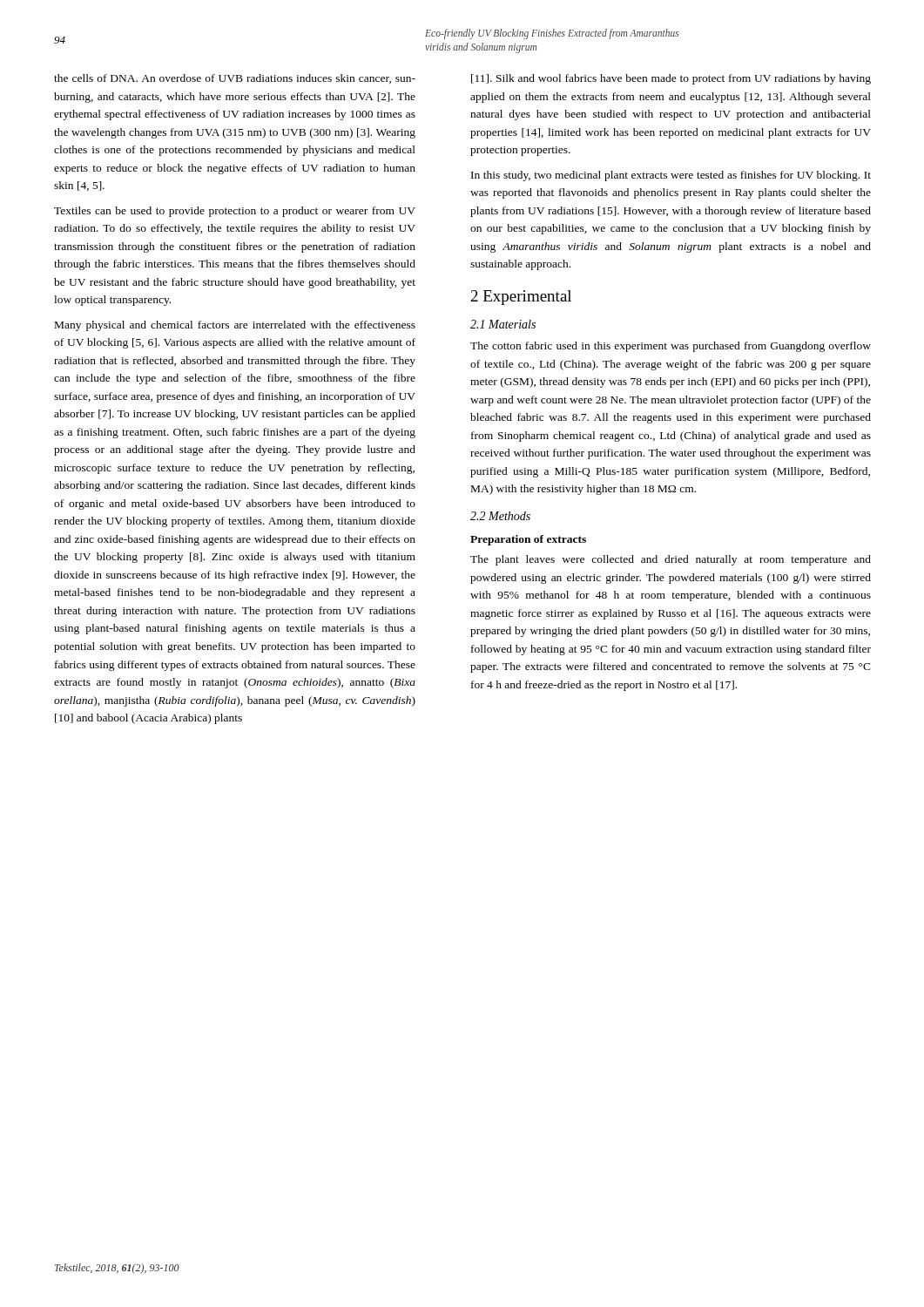
Task: Find the element starting "Textiles can be used to provide protection to"
Action: [x=235, y=255]
